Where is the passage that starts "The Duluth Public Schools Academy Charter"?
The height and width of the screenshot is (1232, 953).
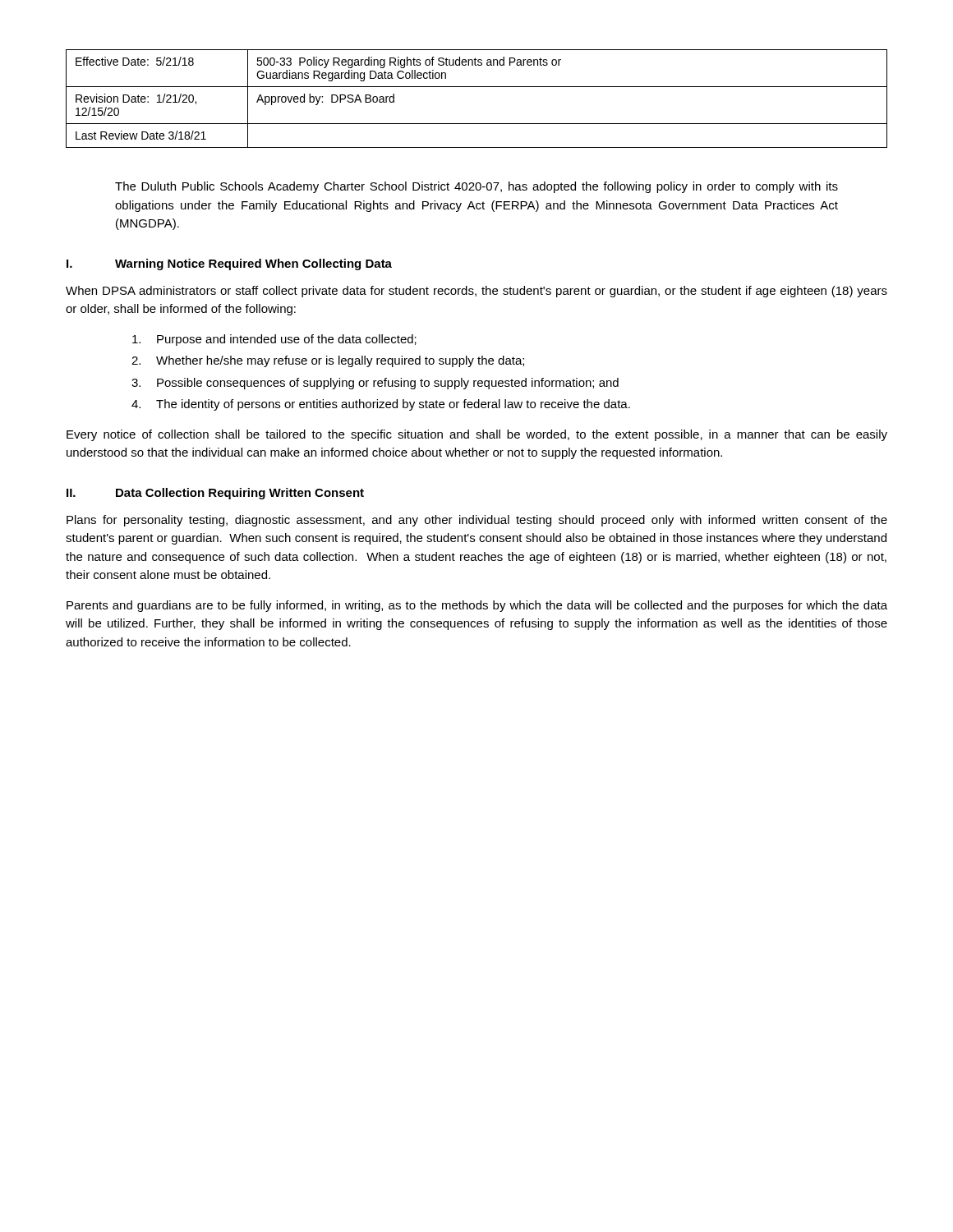tap(476, 205)
